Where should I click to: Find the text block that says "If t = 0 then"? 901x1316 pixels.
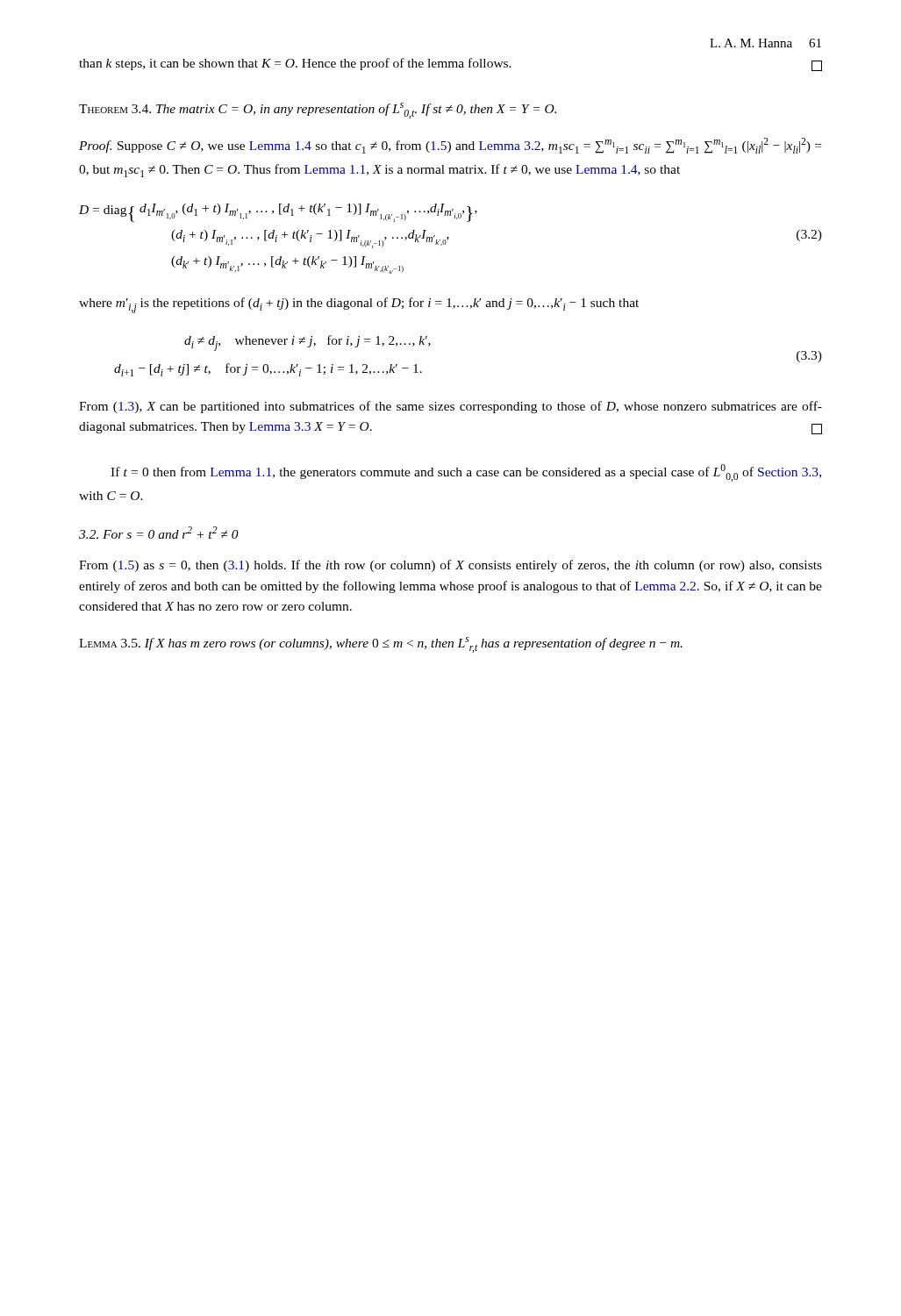[450, 483]
